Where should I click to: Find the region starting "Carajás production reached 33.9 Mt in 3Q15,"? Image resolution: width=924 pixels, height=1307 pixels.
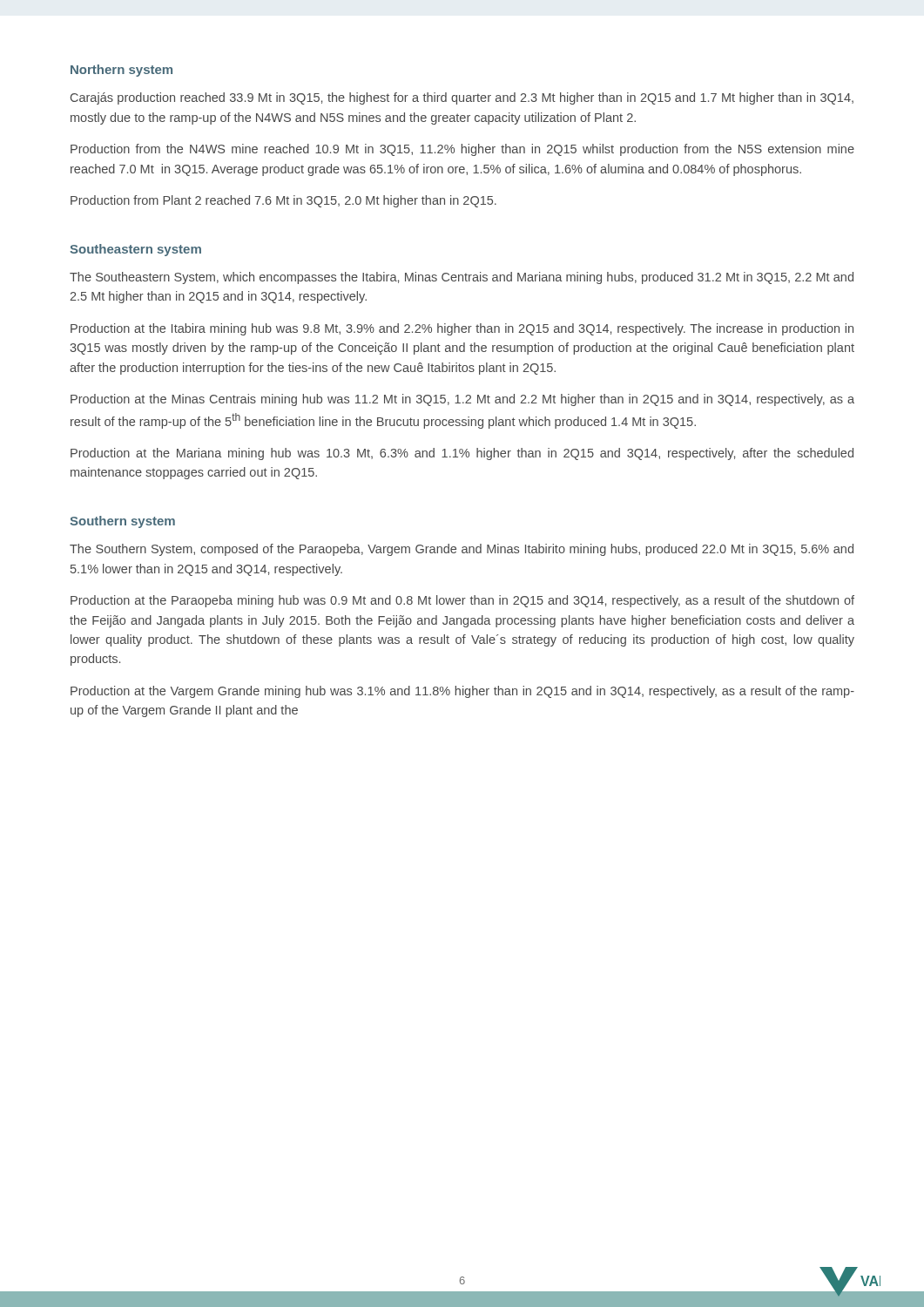pos(462,108)
